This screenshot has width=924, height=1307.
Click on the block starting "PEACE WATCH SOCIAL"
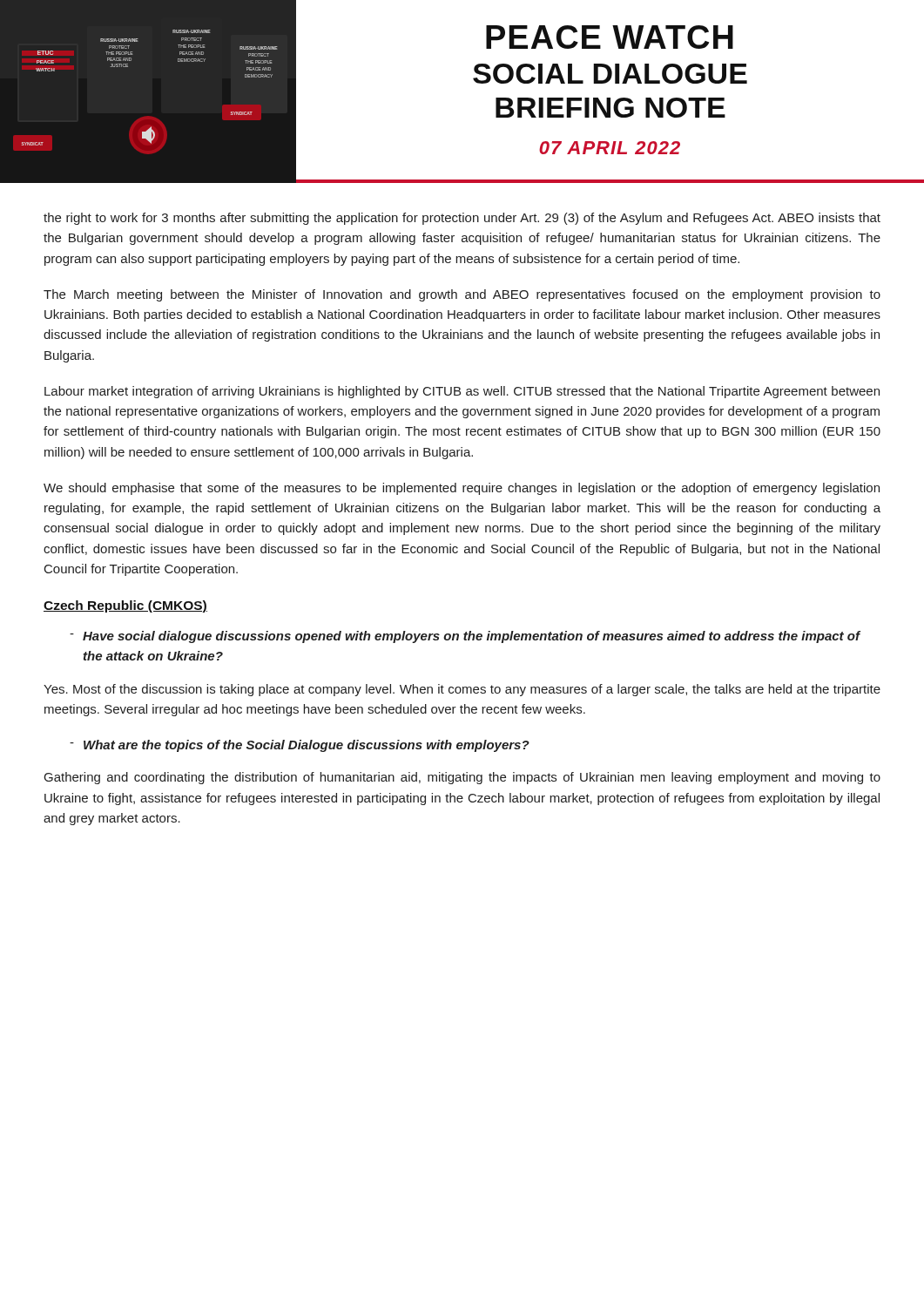(x=610, y=89)
